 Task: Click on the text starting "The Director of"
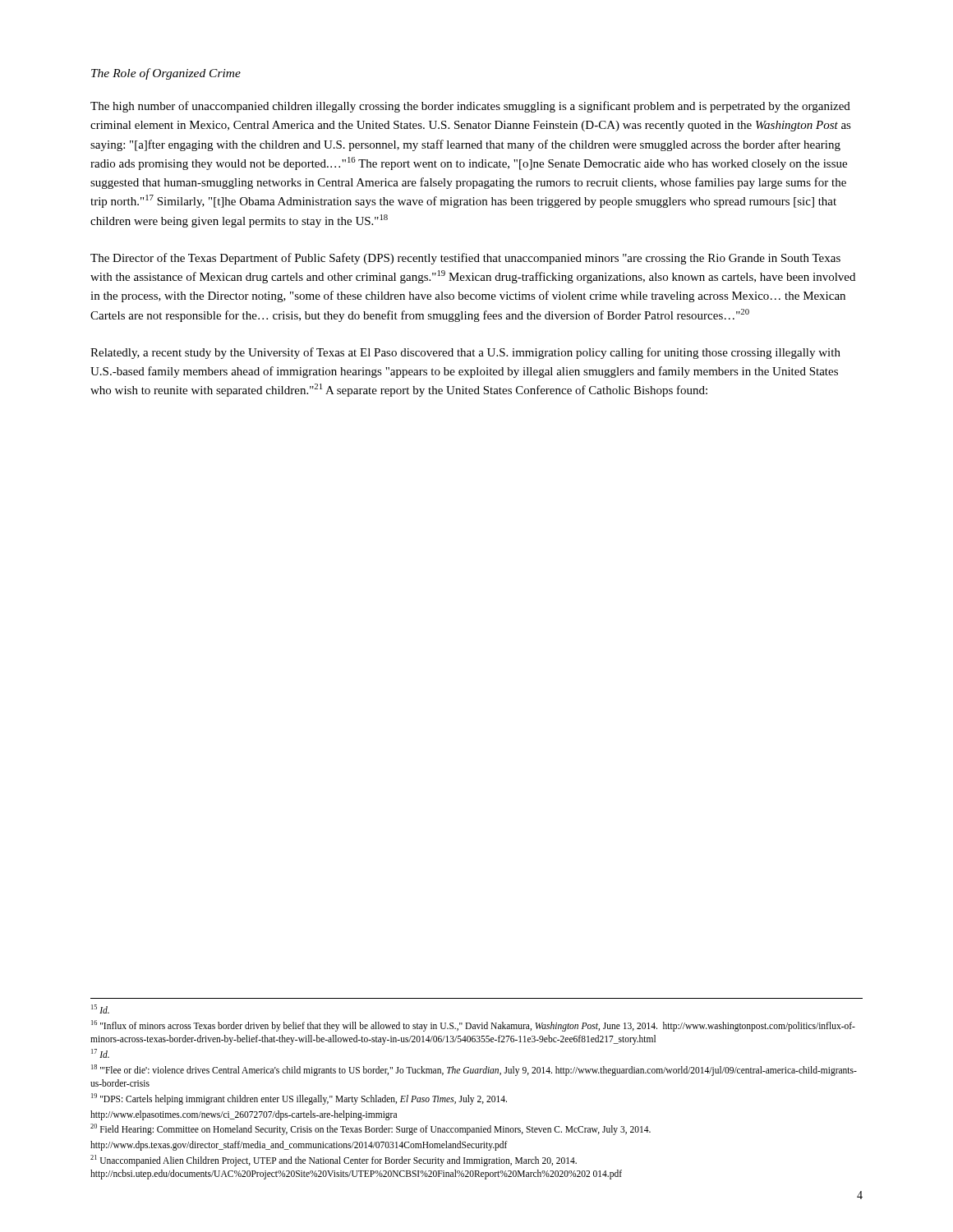473,286
